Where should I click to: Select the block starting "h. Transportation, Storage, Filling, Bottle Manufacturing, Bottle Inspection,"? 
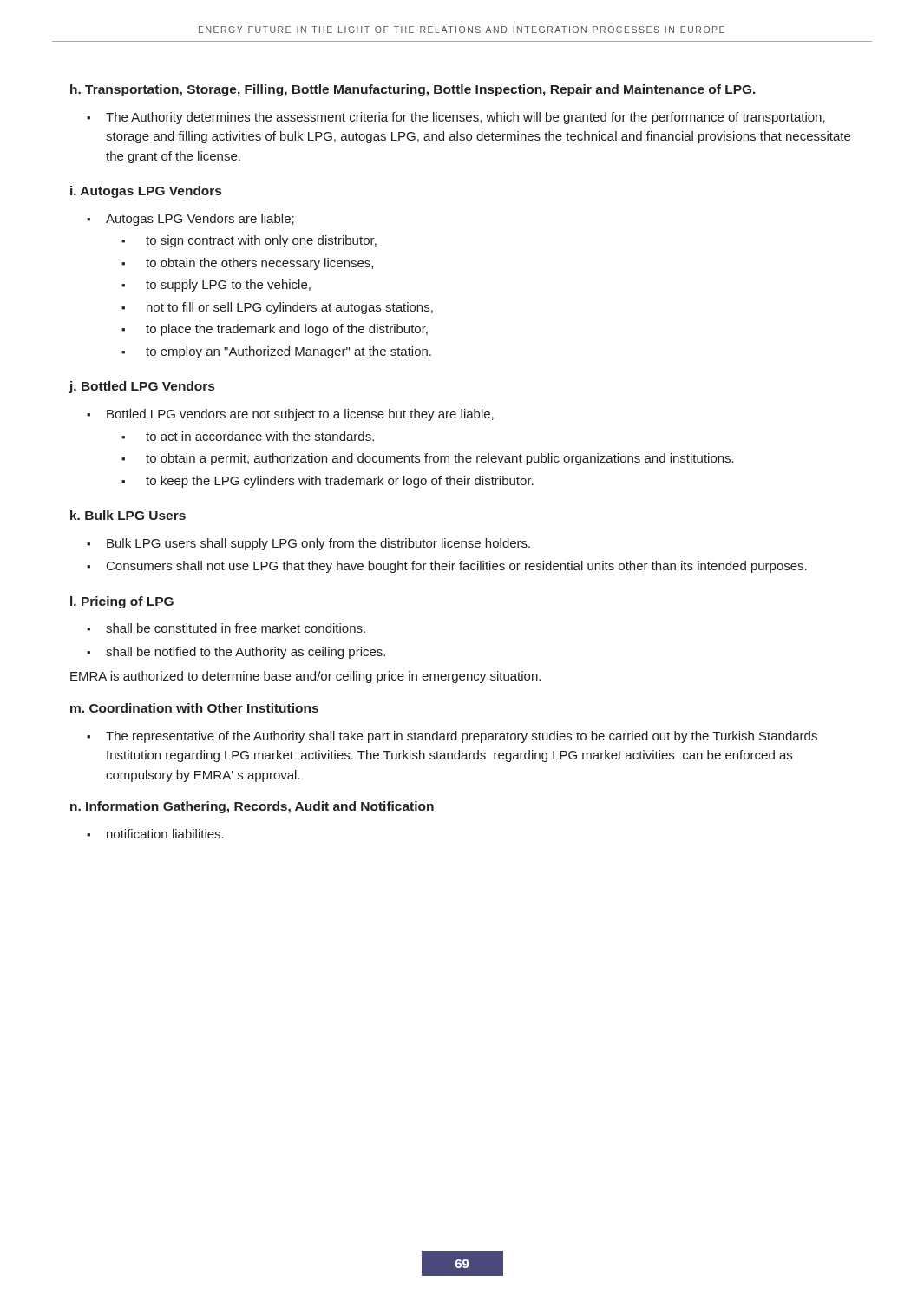413,89
